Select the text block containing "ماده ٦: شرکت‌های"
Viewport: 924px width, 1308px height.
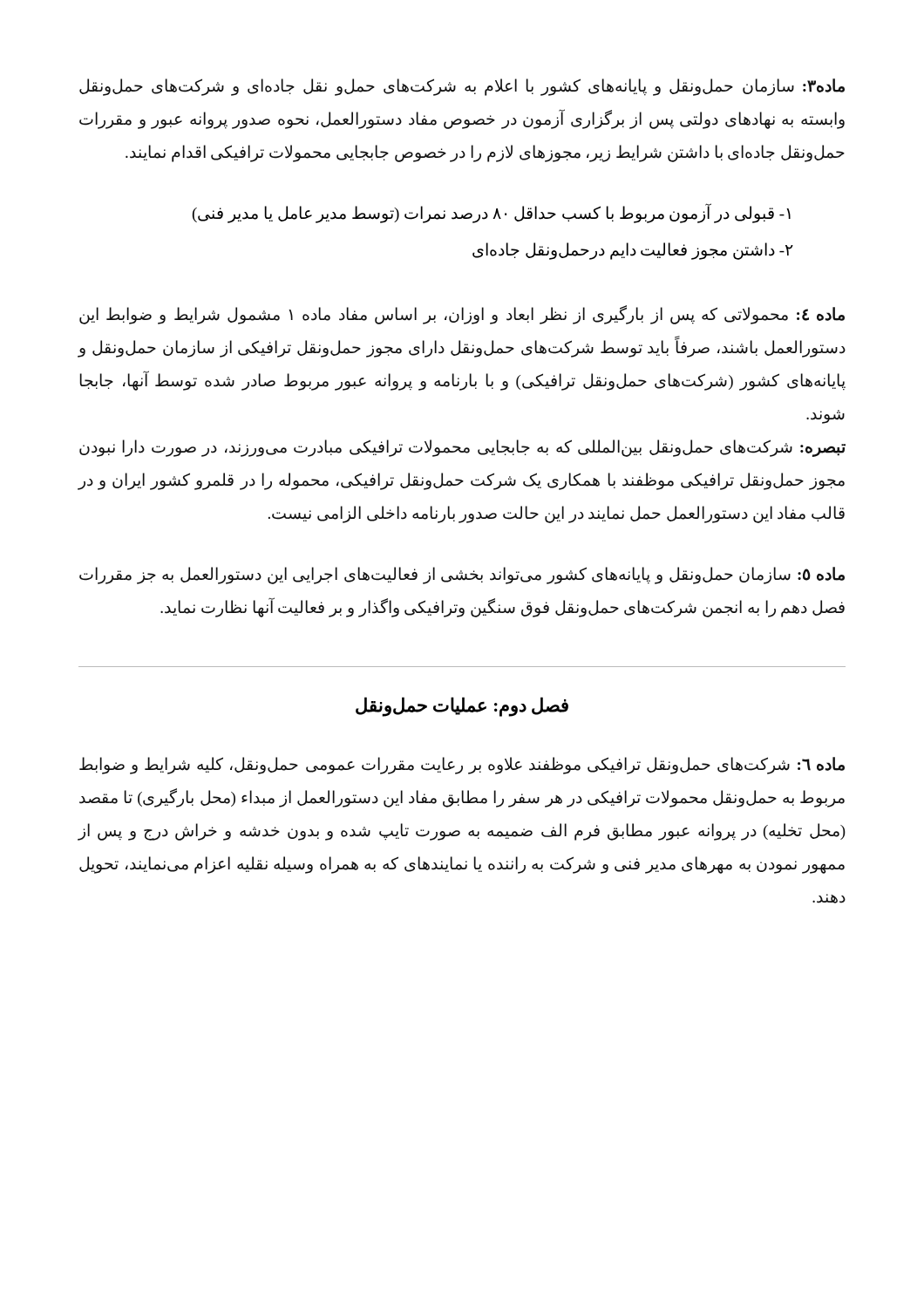click(462, 831)
